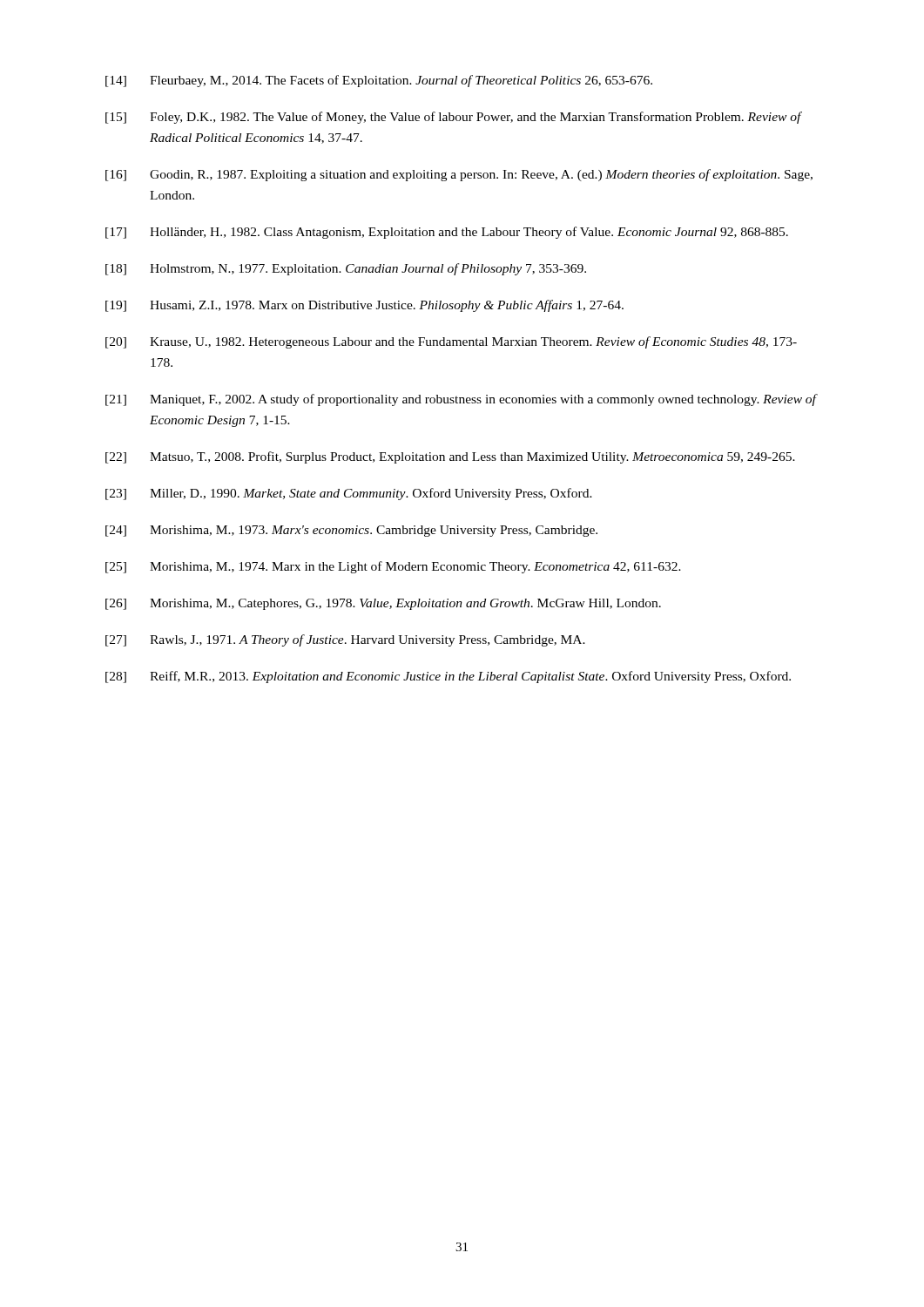Screen dimensions: 1307x924
Task: Locate the text starting "[19] Husami, Z.I., 1978. Marx on Distributive Justice."
Action: [462, 305]
